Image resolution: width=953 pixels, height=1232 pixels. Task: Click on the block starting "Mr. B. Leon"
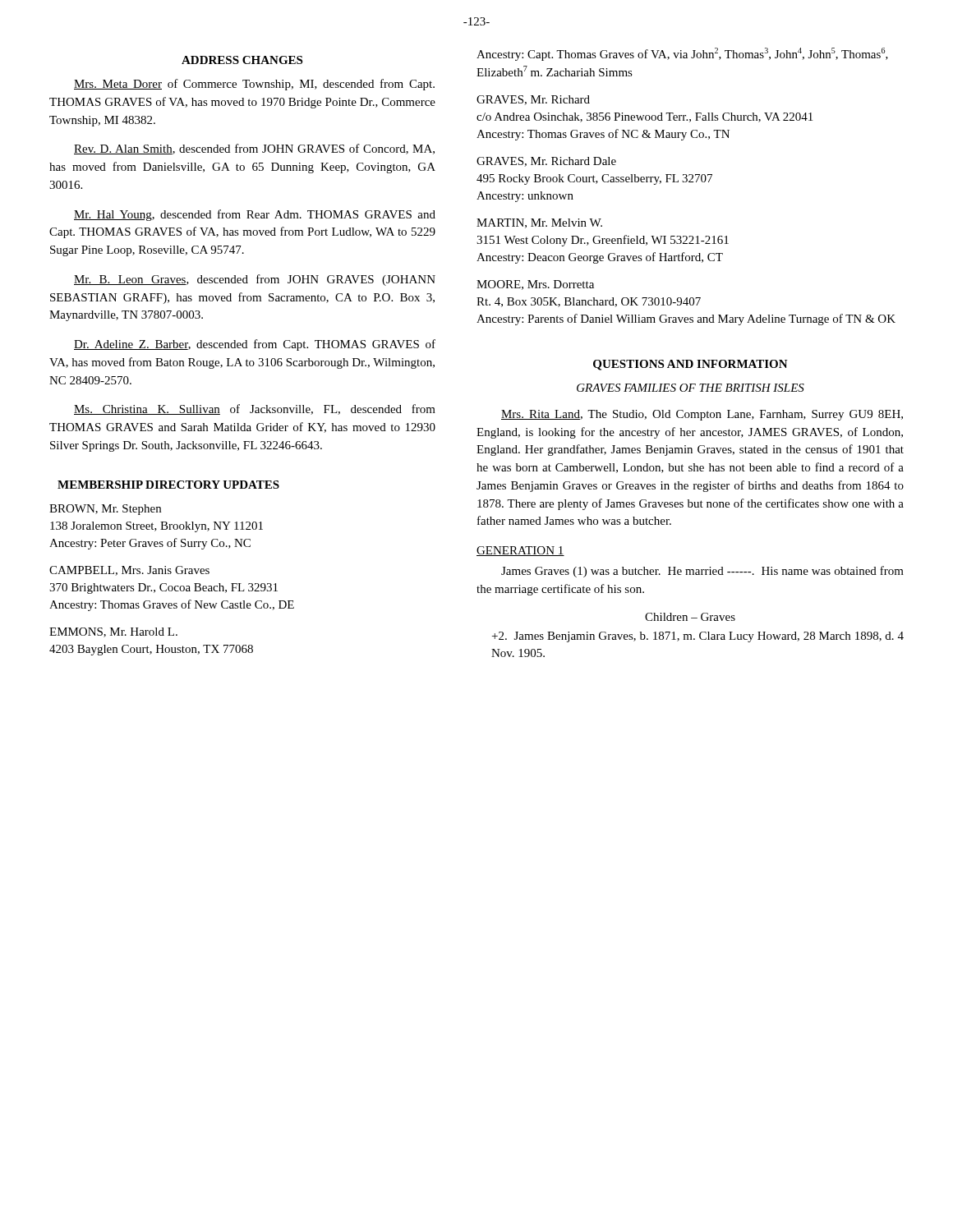tap(242, 297)
